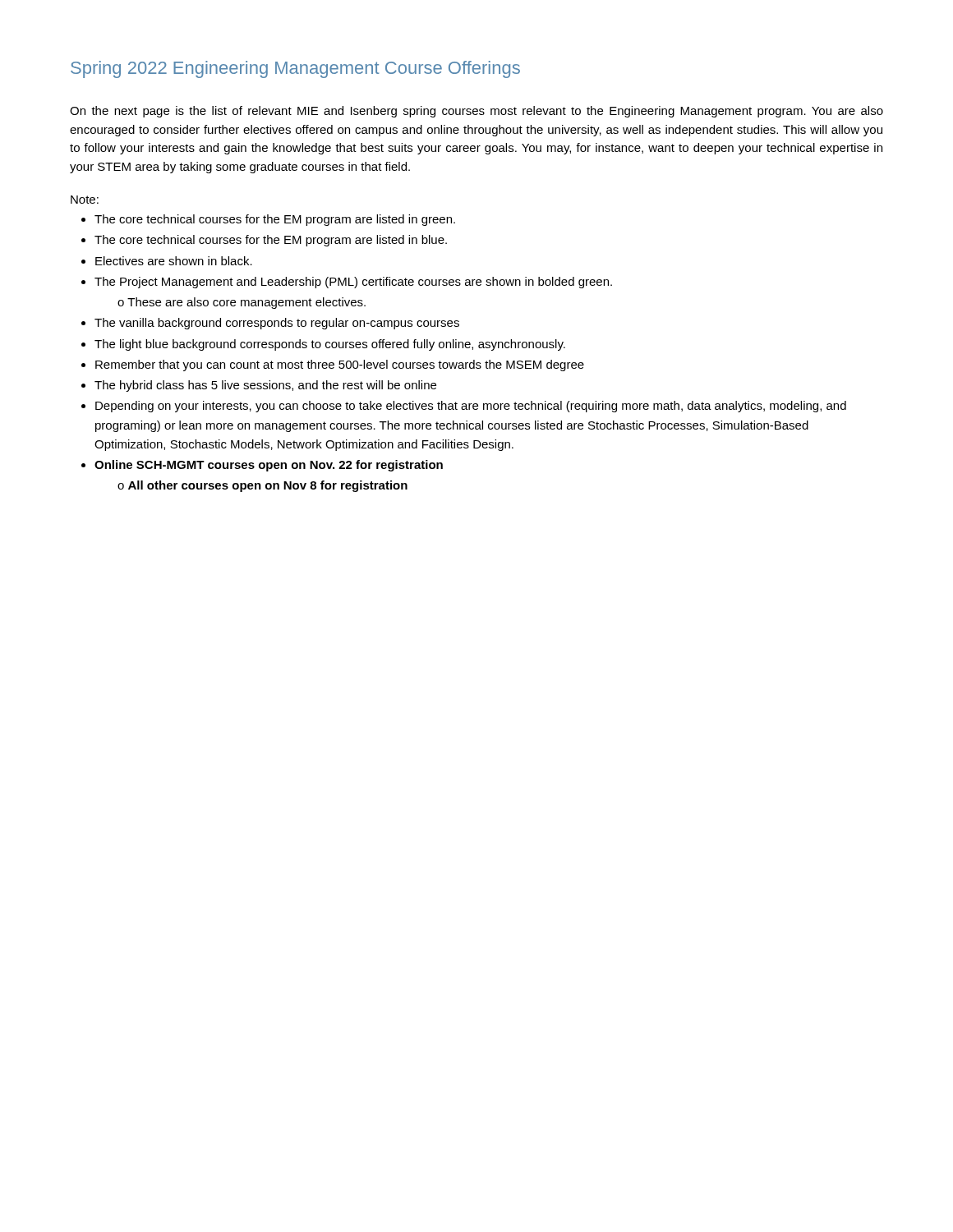The width and height of the screenshot is (953, 1232).
Task: Locate the text block that says "On the next page is"
Action: click(x=476, y=139)
